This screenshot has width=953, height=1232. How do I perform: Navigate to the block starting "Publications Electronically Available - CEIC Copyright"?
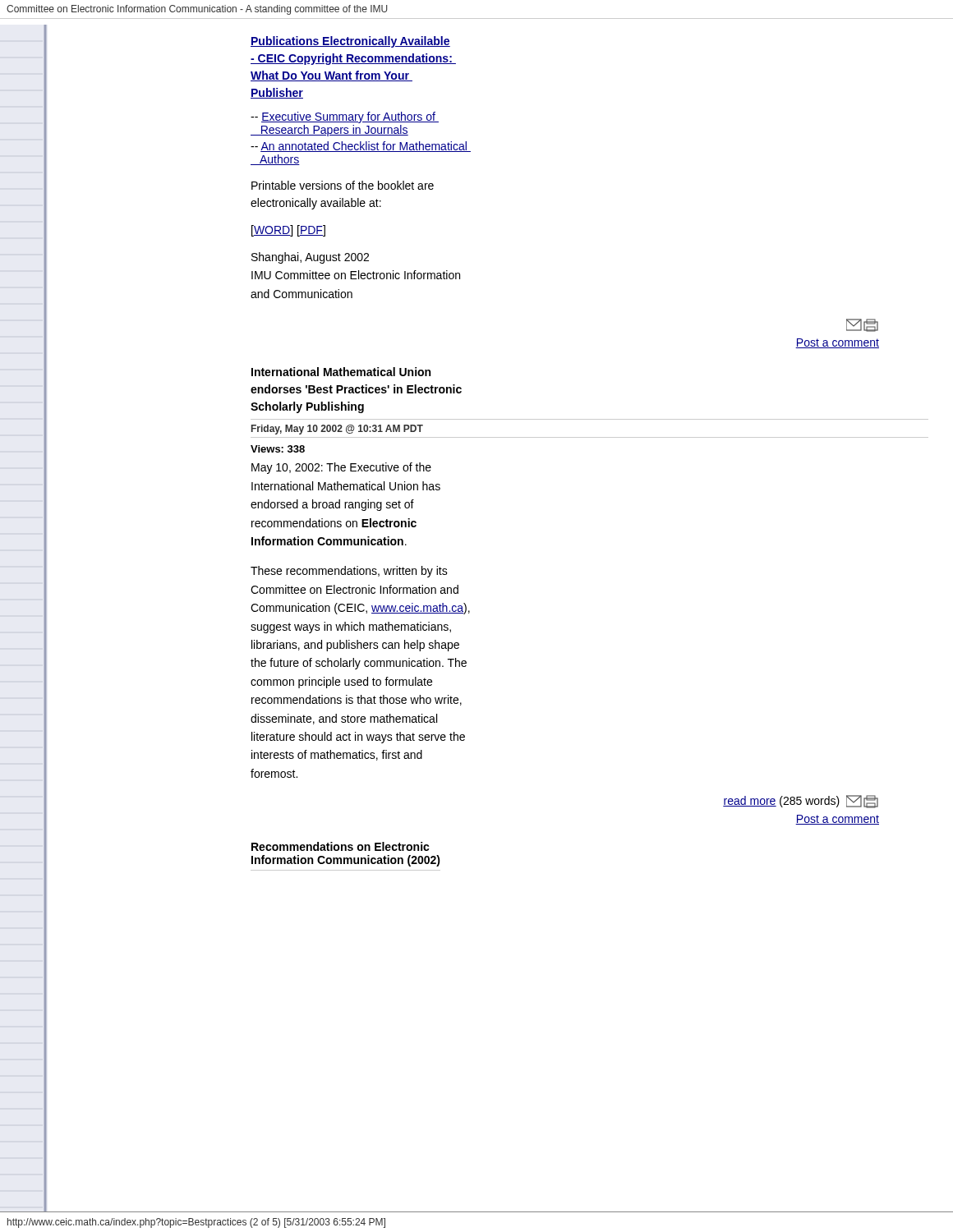click(x=353, y=67)
